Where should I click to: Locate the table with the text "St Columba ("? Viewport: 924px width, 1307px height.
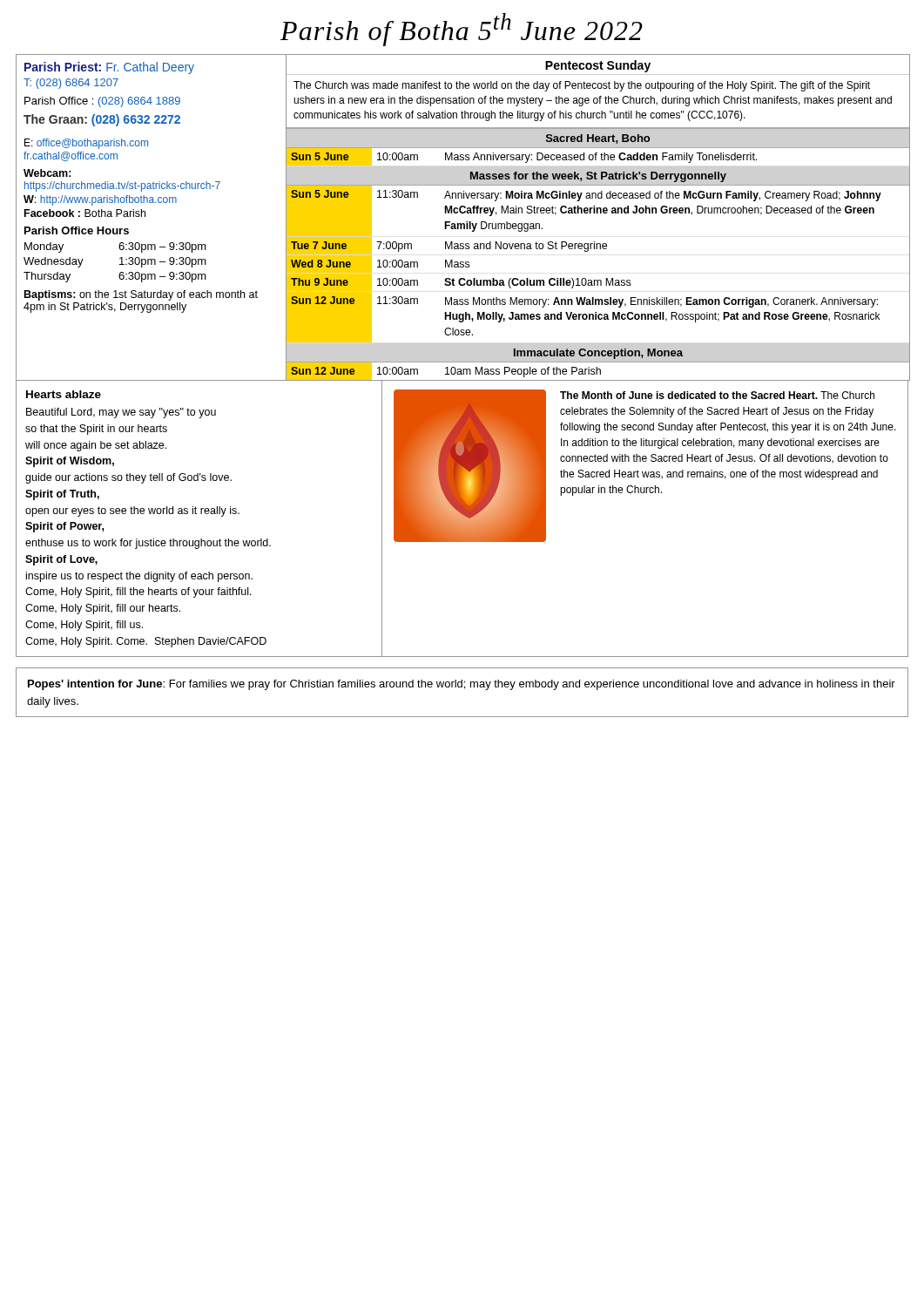tap(598, 254)
